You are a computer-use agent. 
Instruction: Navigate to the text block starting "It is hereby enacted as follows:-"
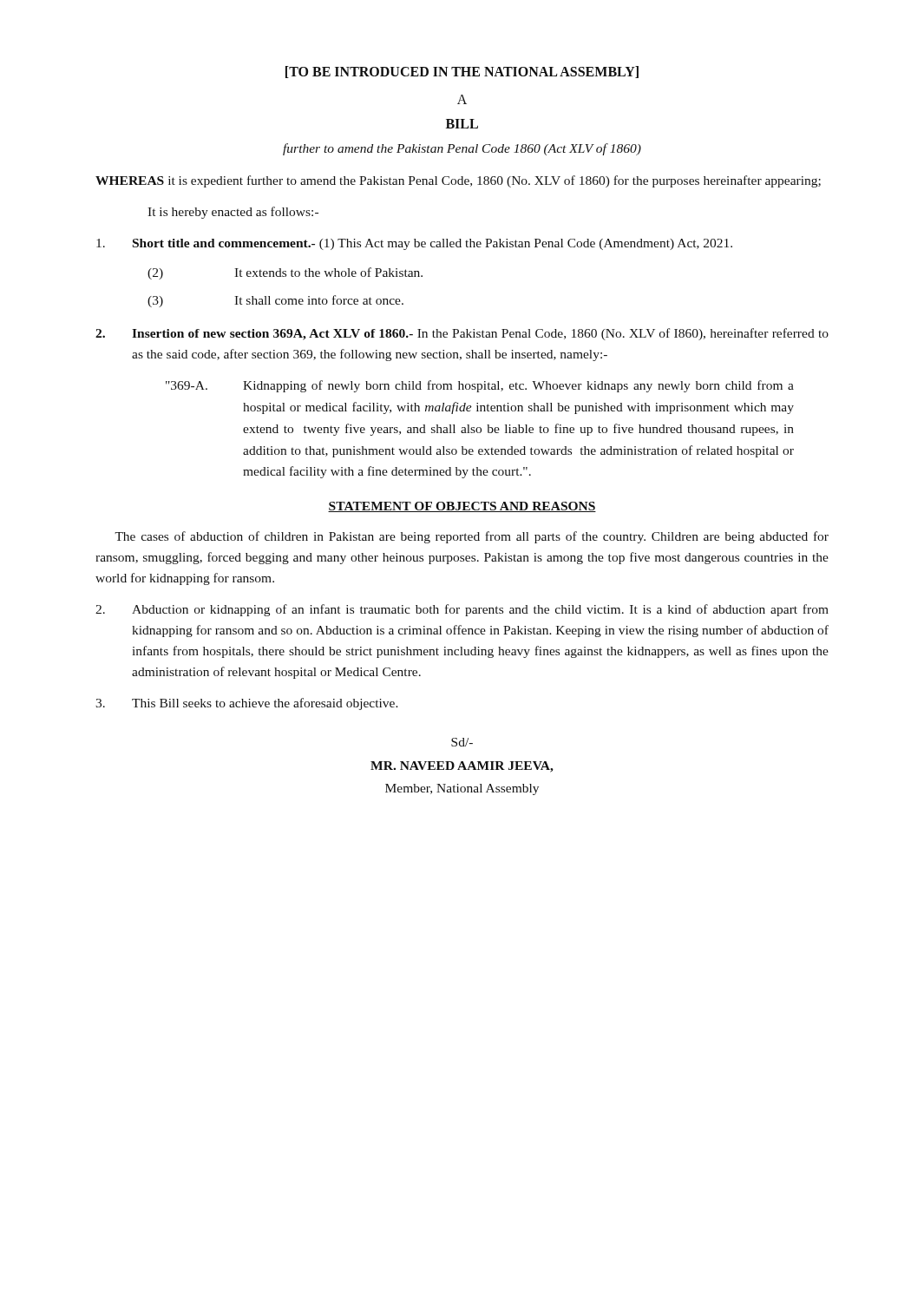click(x=233, y=211)
